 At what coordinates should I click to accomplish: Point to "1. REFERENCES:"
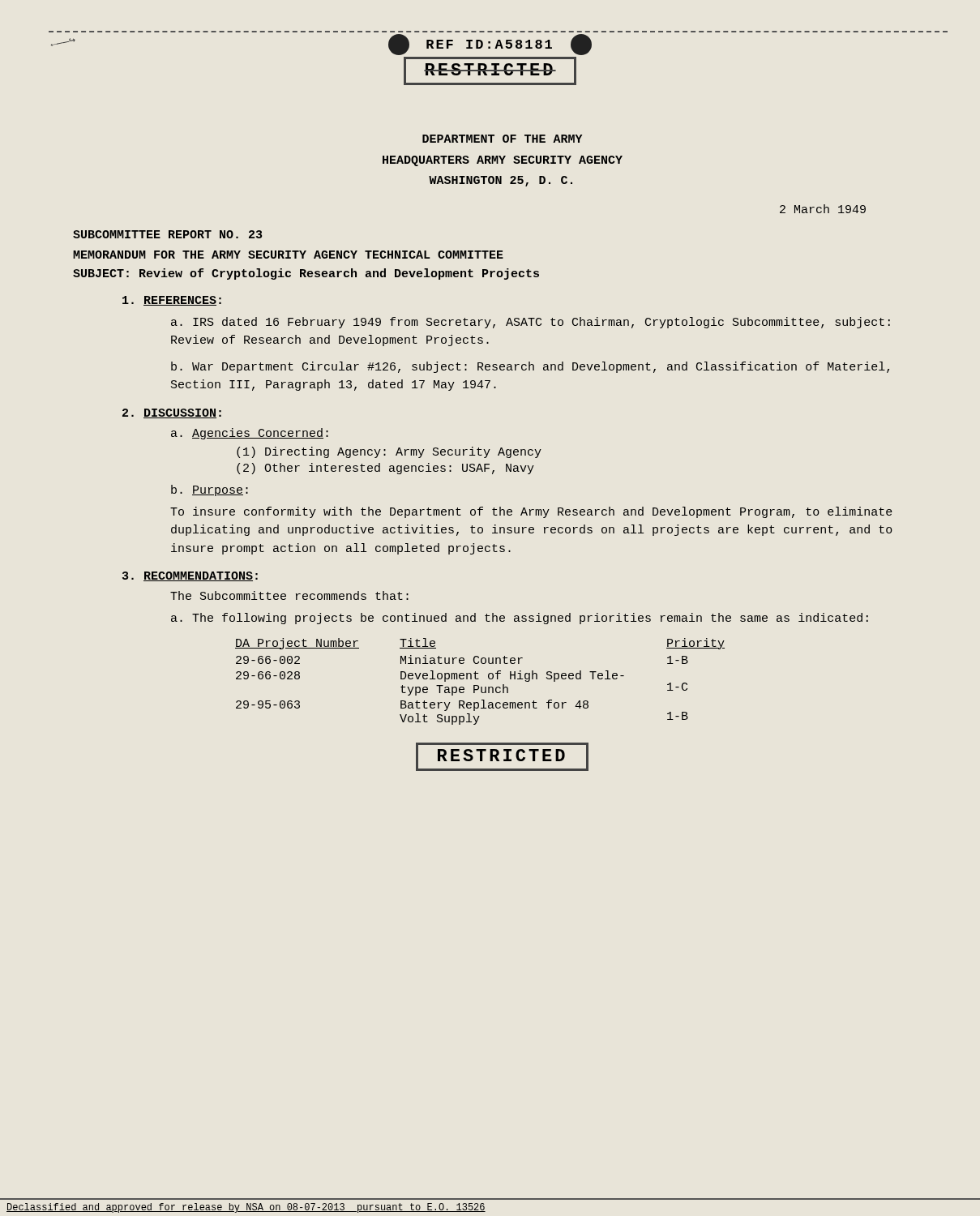(173, 301)
